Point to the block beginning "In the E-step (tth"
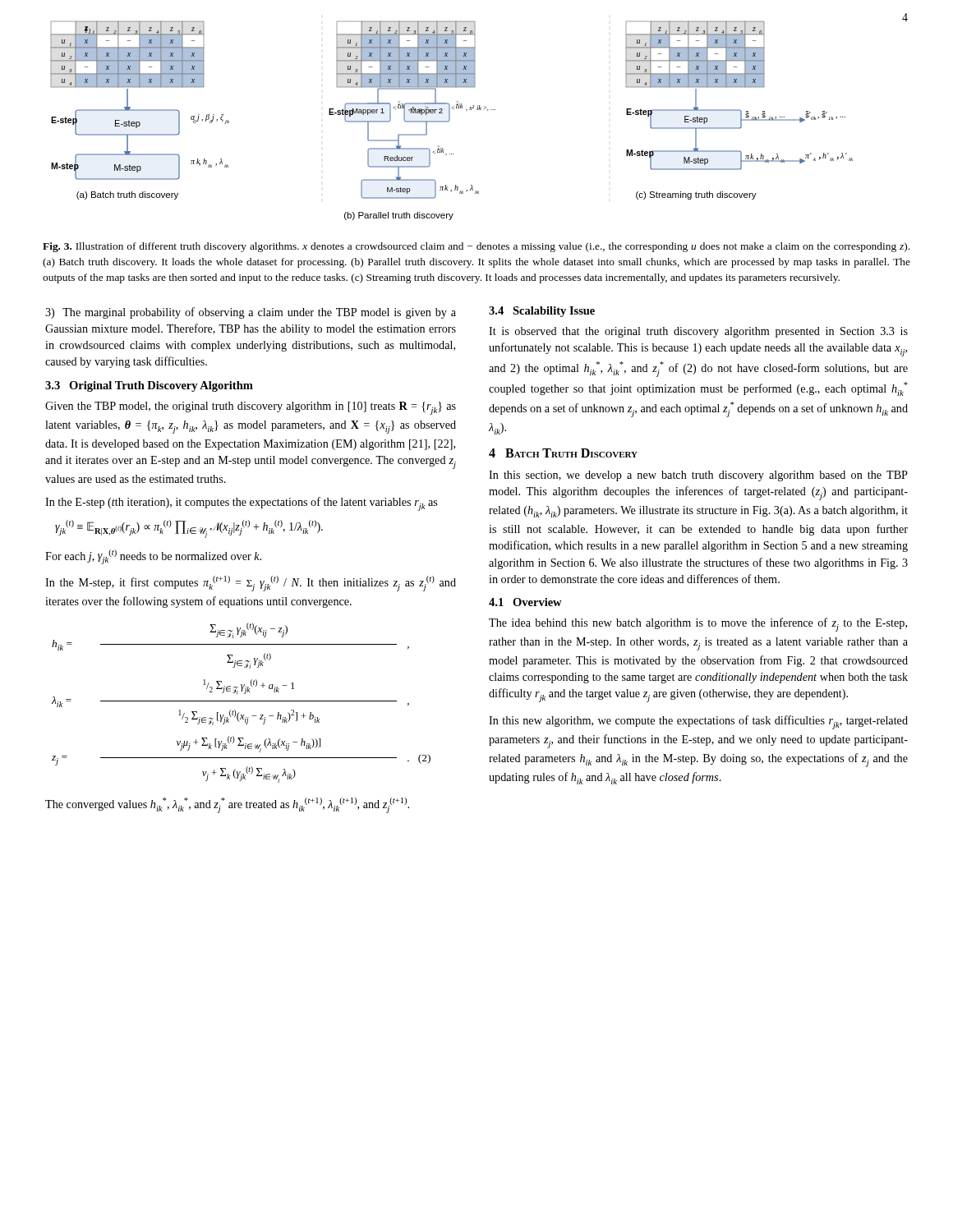 click(241, 503)
